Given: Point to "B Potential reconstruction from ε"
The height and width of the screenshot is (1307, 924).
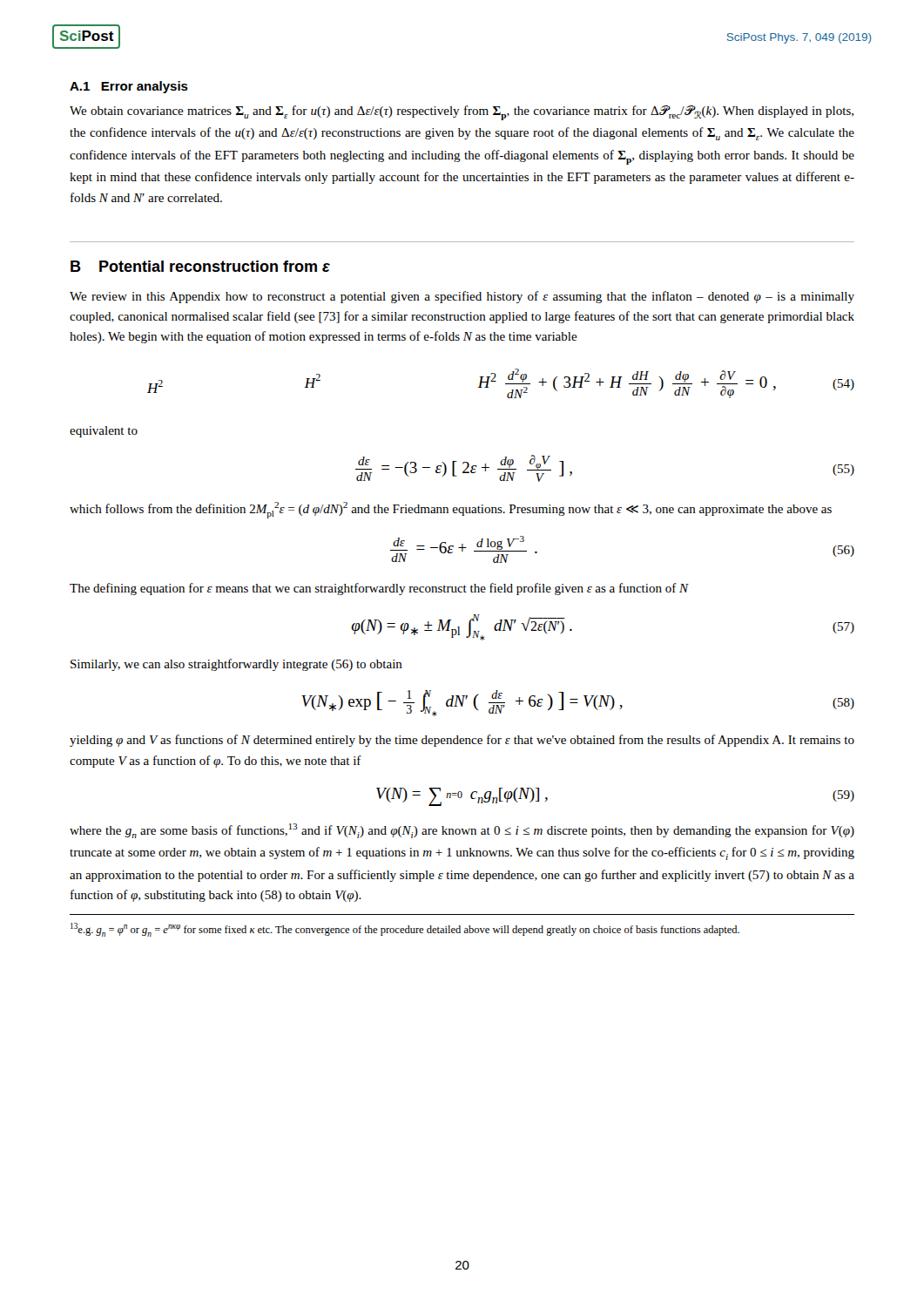Looking at the screenshot, I should [200, 266].
